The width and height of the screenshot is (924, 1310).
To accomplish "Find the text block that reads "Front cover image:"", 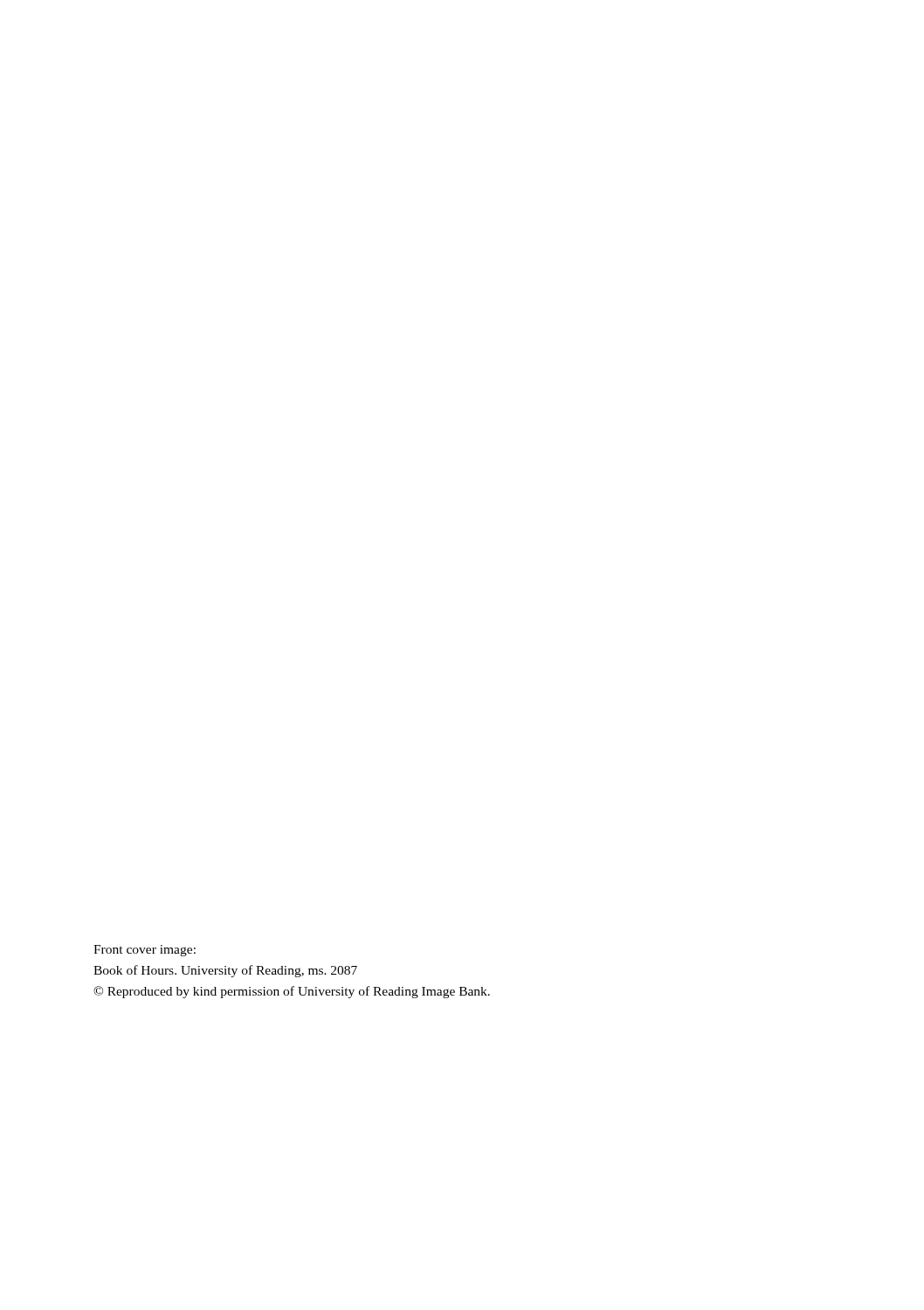I will coord(292,970).
